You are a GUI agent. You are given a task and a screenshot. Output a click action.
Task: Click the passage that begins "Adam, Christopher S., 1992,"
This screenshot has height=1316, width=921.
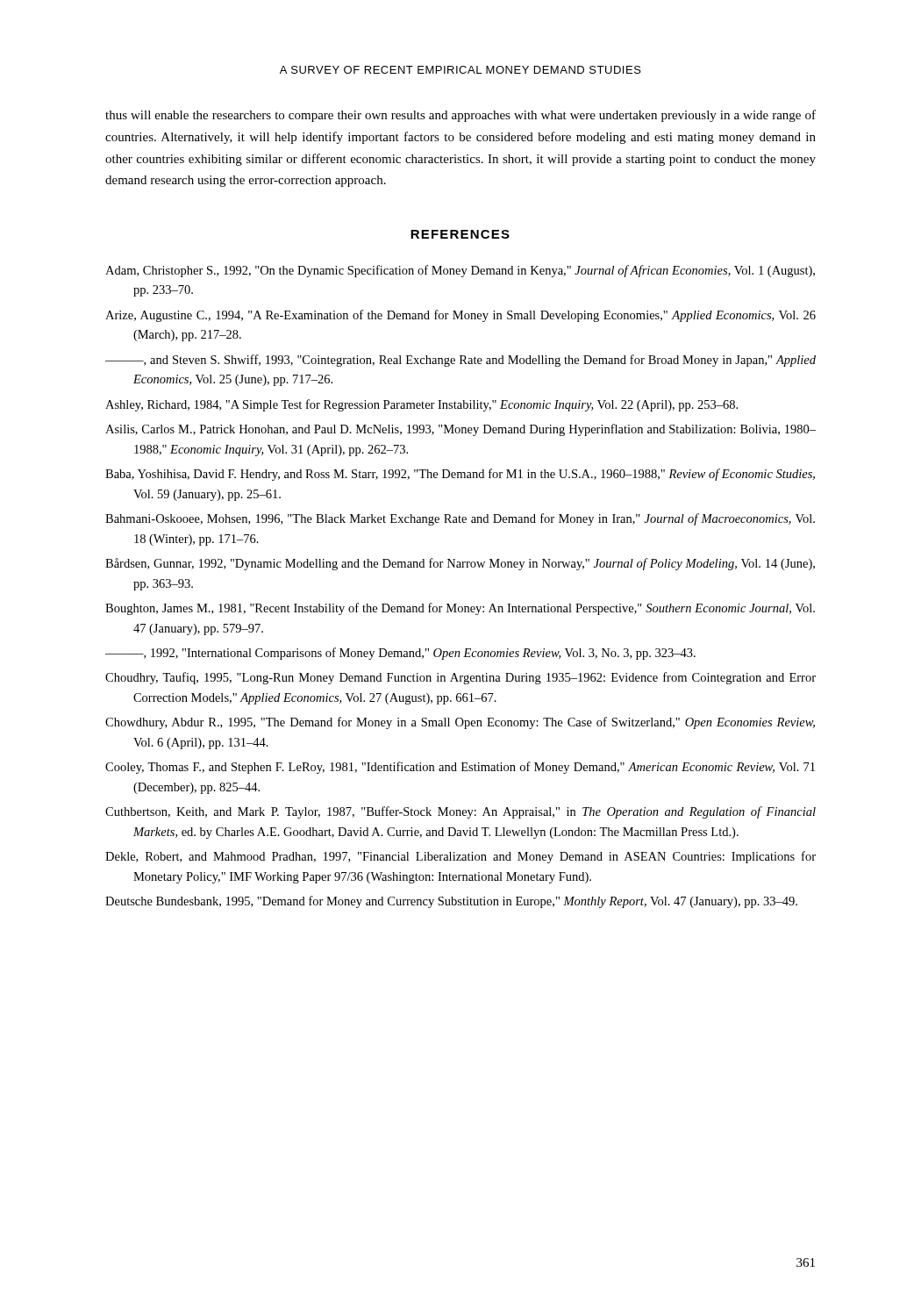point(460,280)
